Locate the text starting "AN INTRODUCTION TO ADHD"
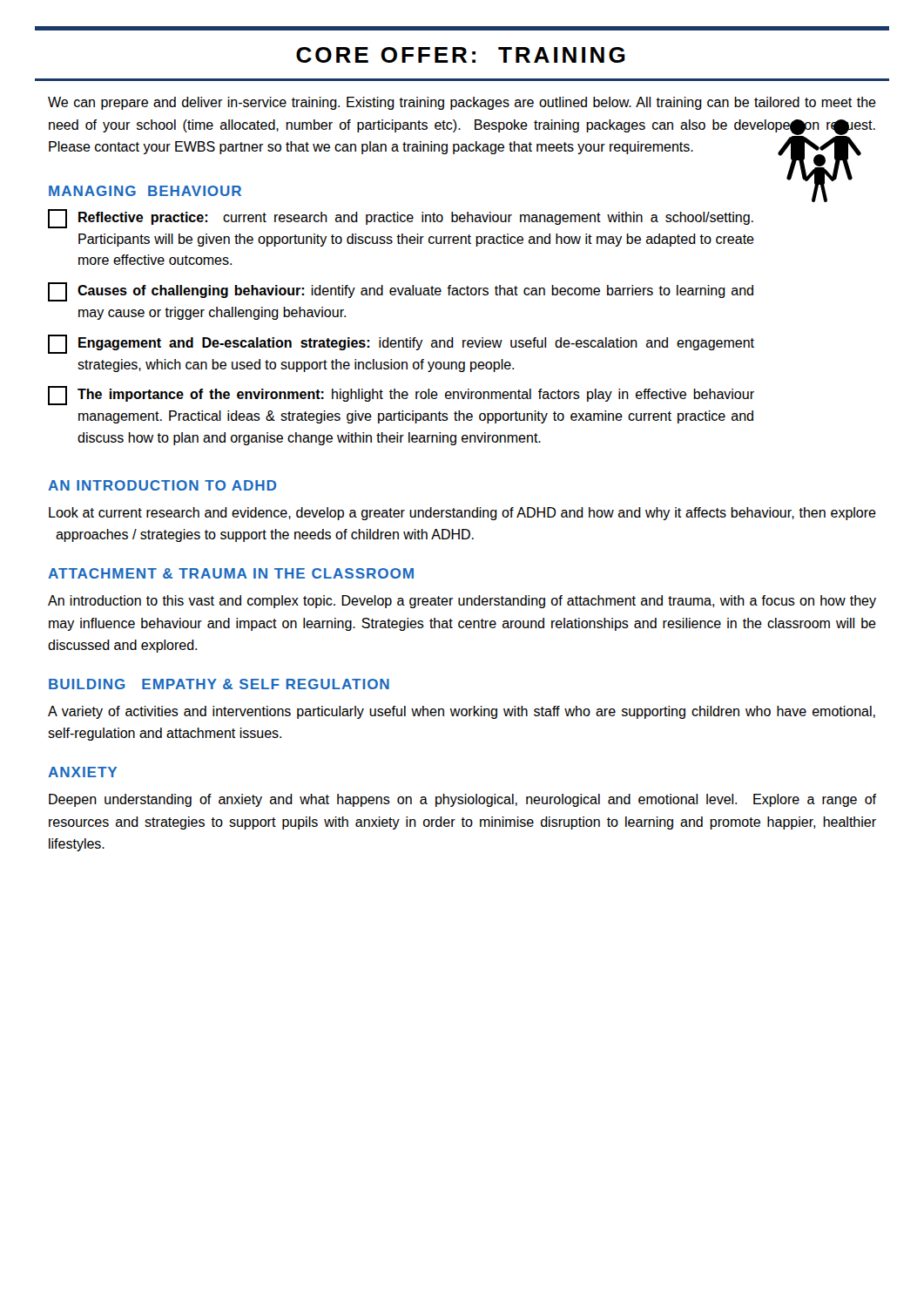 (x=163, y=486)
